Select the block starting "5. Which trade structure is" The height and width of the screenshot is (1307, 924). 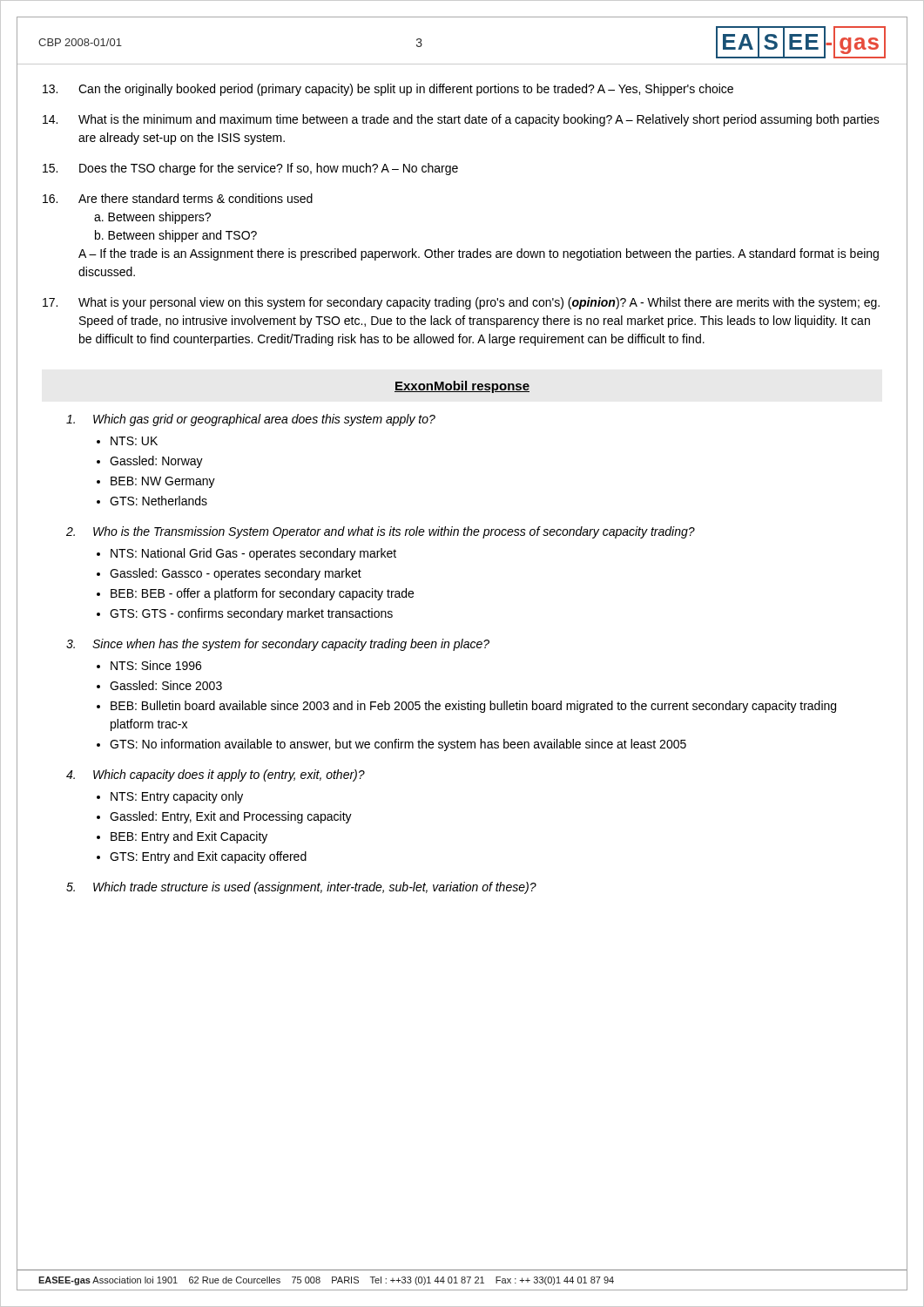[462, 887]
